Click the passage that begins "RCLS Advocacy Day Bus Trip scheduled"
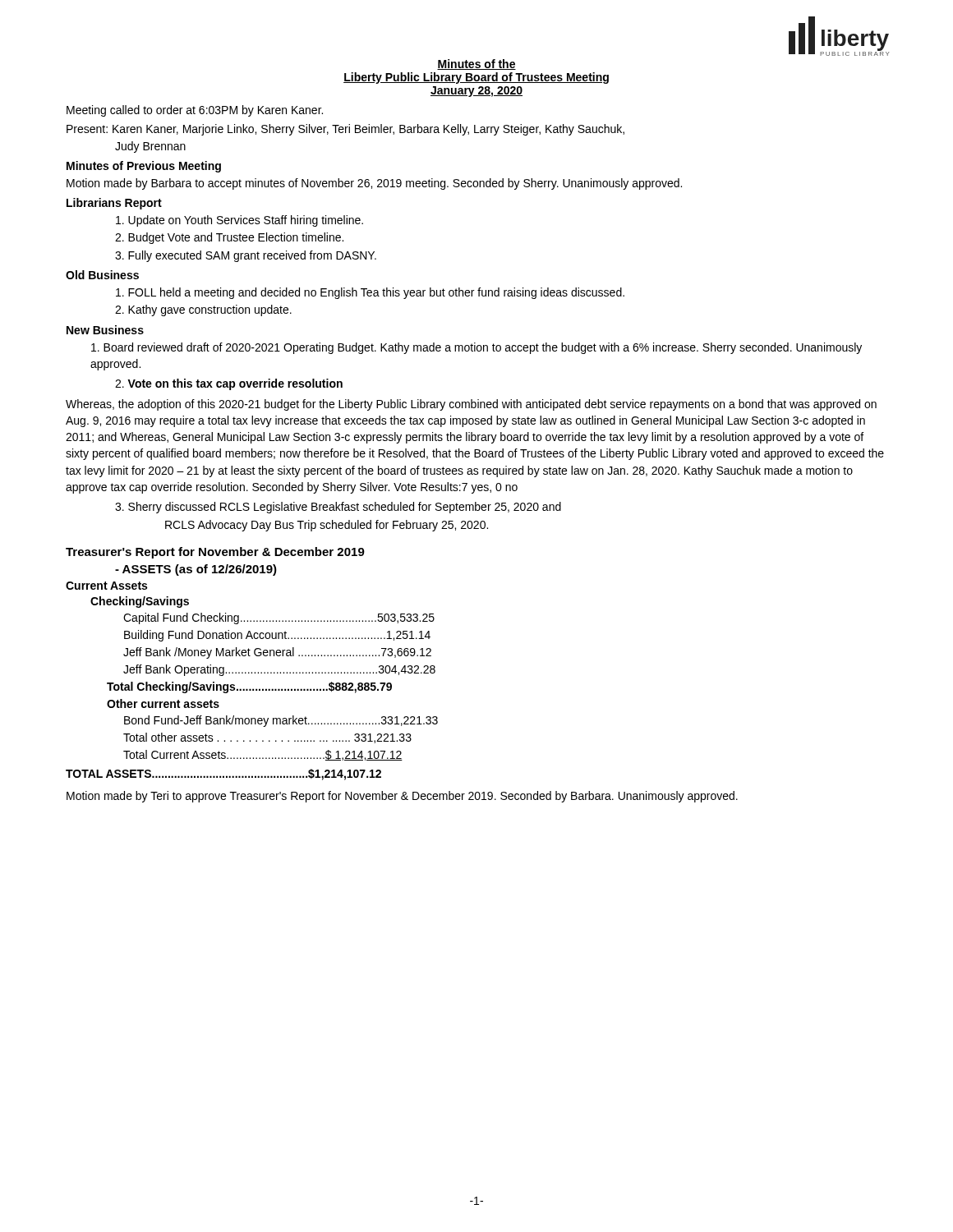This screenshot has height=1232, width=953. [x=327, y=525]
